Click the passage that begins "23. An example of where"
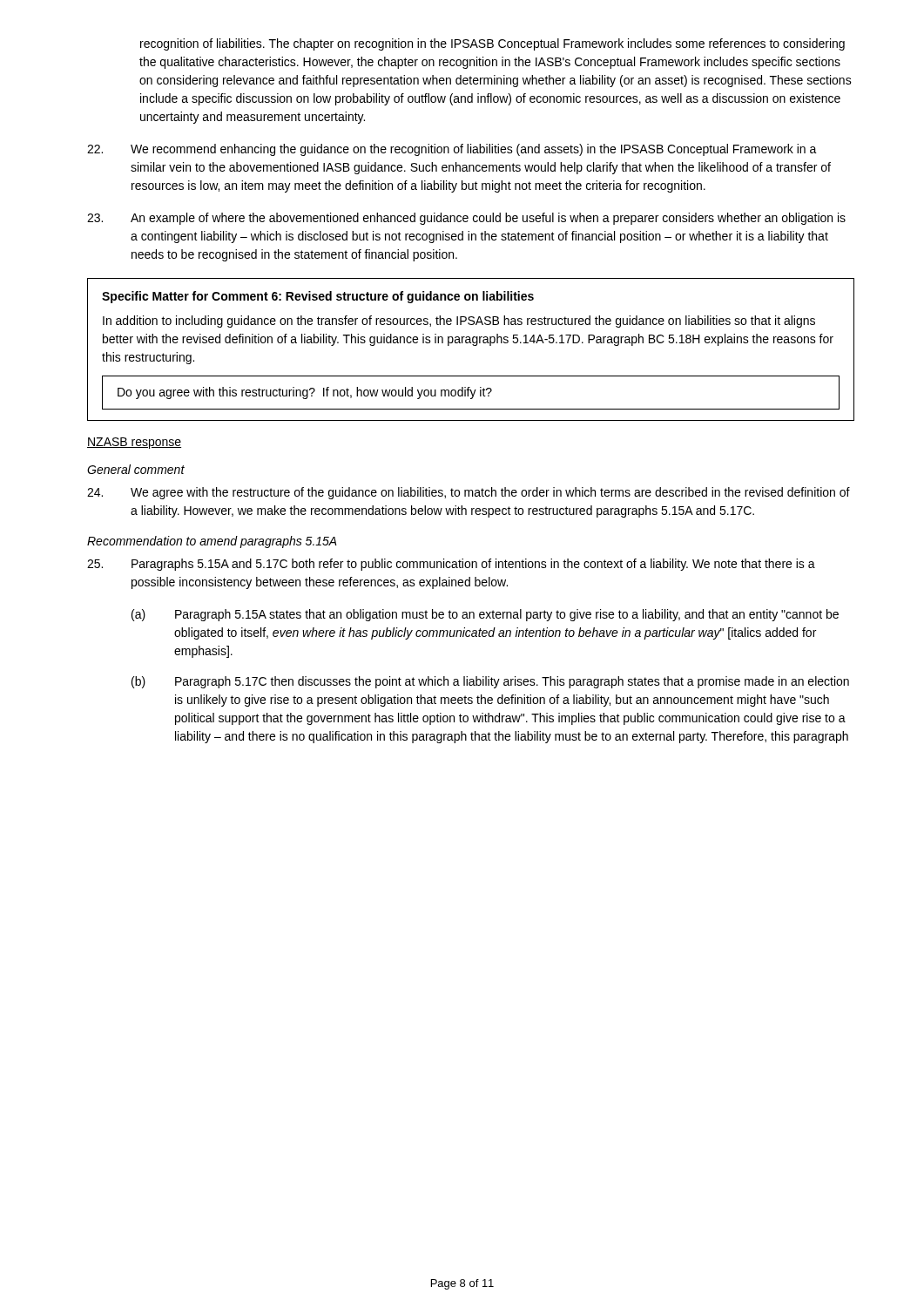The height and width of the screenshot is (1307, 924). [471, 237]
